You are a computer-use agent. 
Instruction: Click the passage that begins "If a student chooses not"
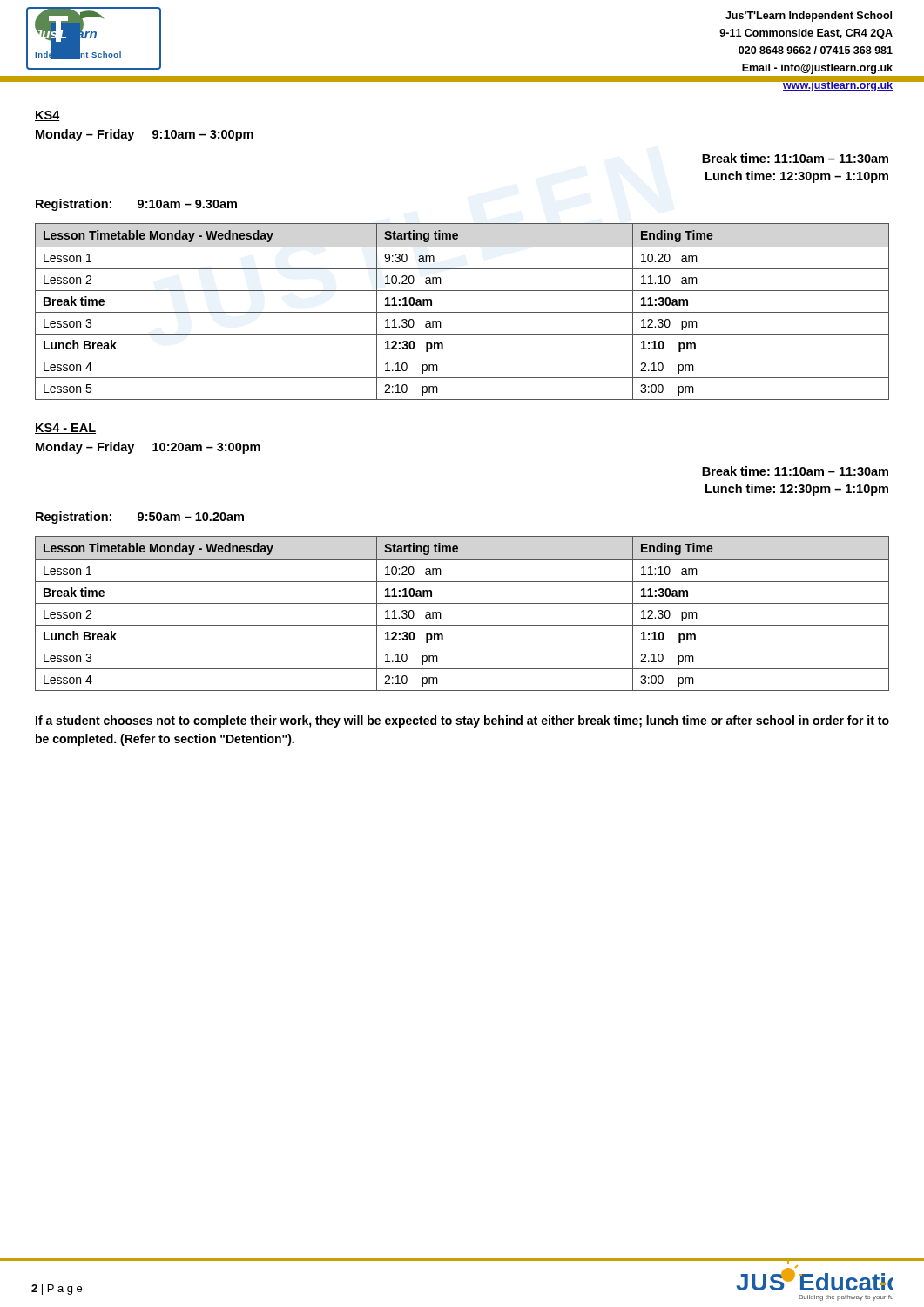(462, 730)
